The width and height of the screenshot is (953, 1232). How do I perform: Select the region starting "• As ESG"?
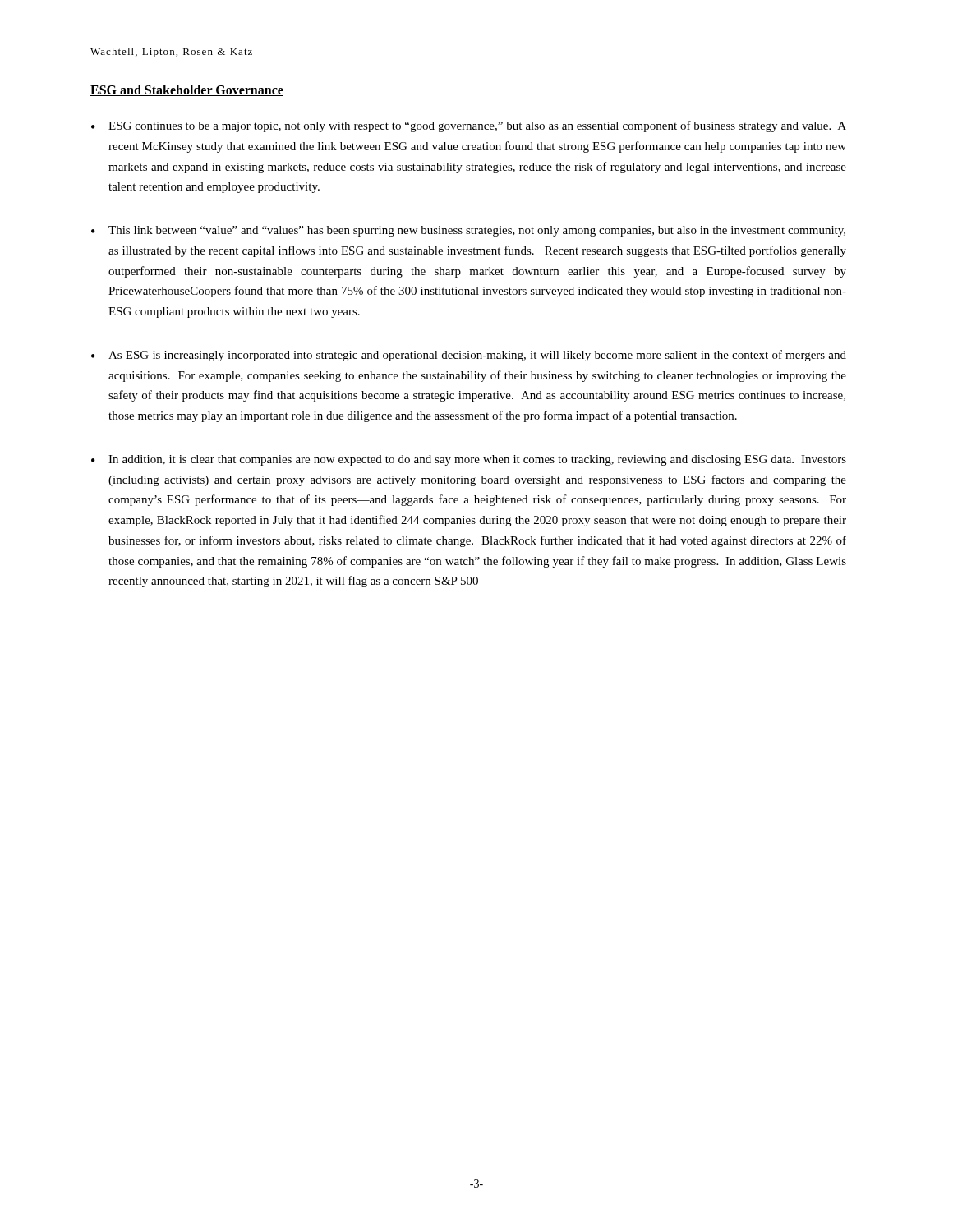468,385
